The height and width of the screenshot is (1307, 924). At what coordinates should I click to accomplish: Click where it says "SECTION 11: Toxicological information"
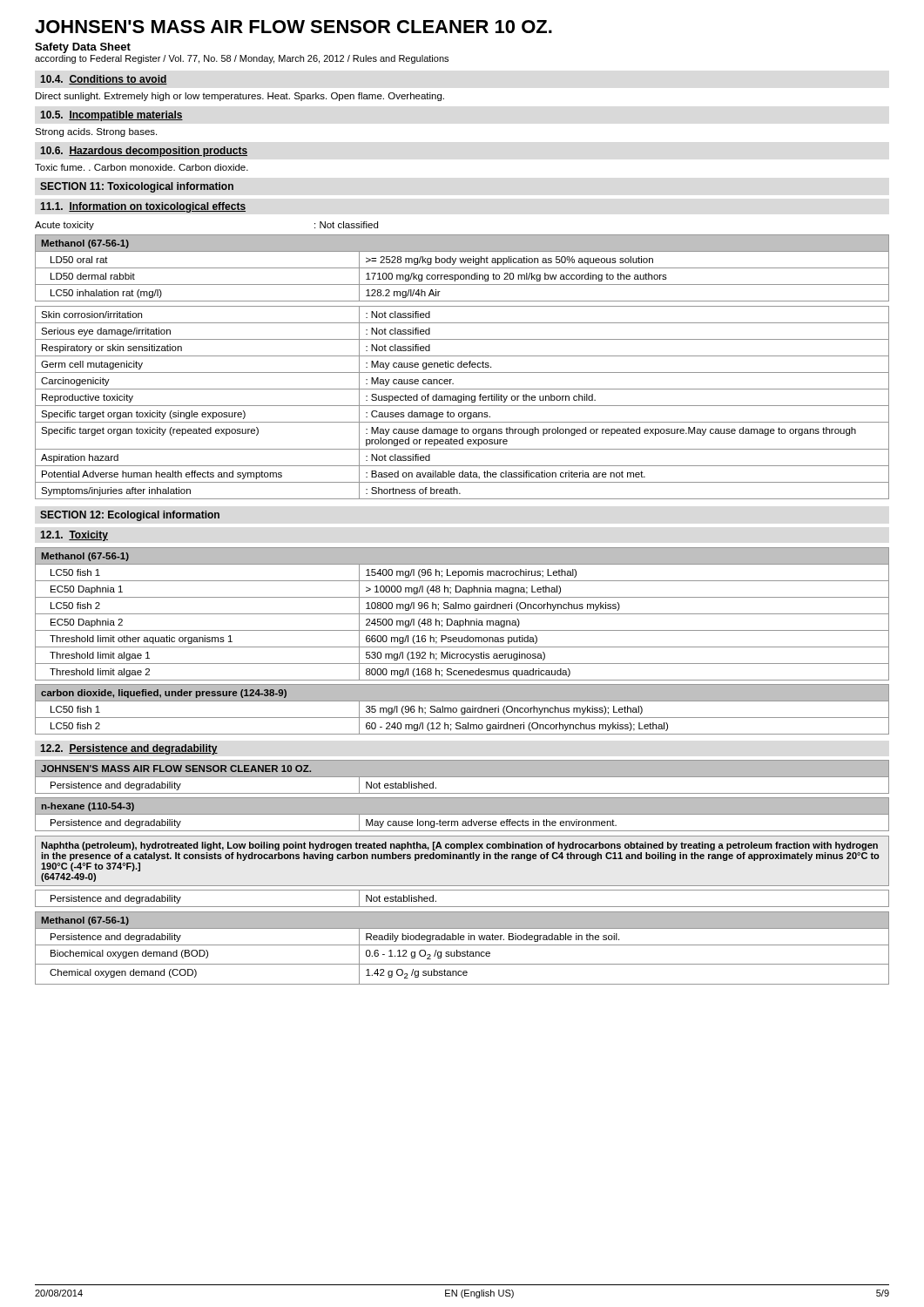[137, 187]
